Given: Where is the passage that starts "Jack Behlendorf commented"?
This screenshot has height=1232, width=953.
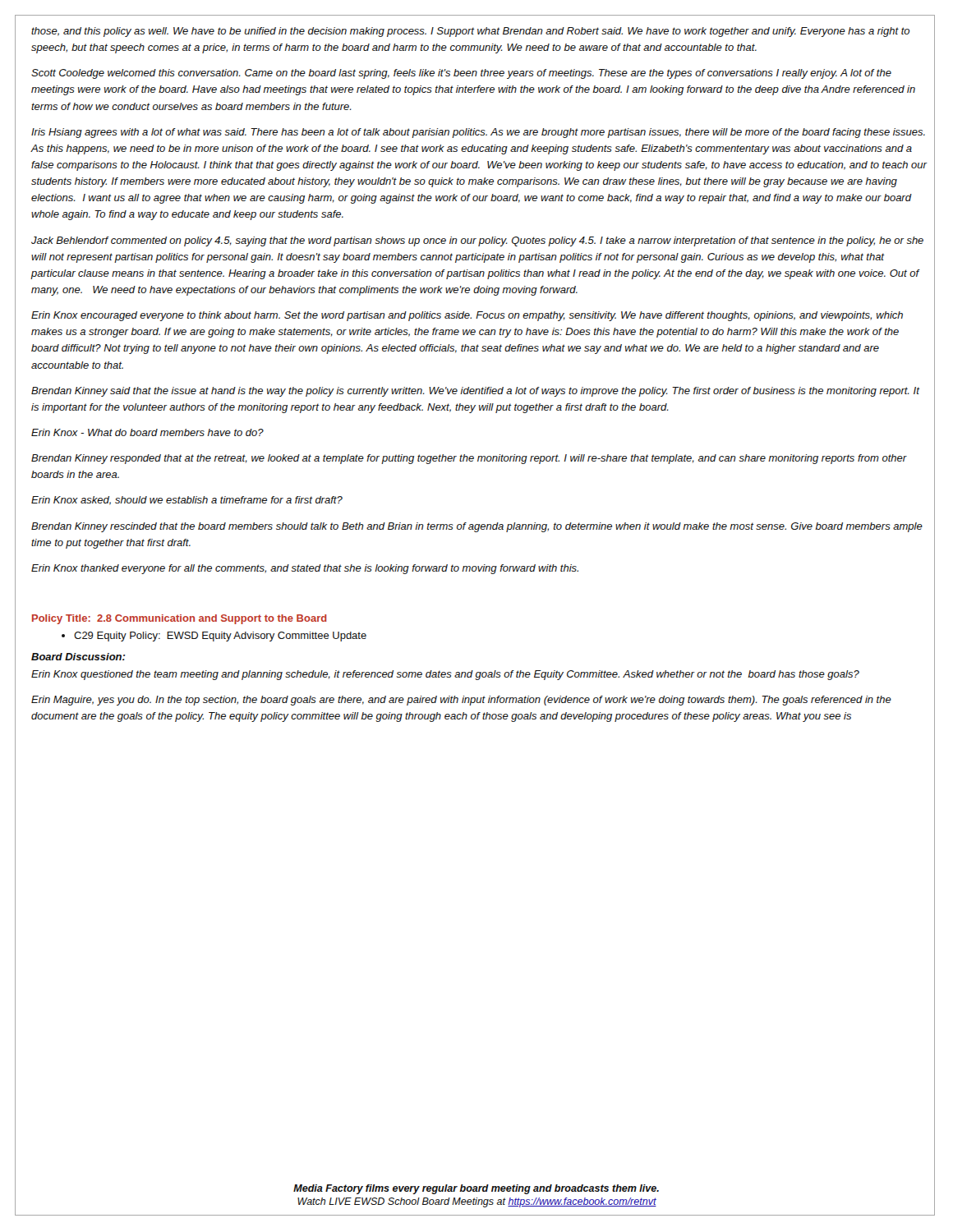Looking at the screenshot, I should coord(478,265).
